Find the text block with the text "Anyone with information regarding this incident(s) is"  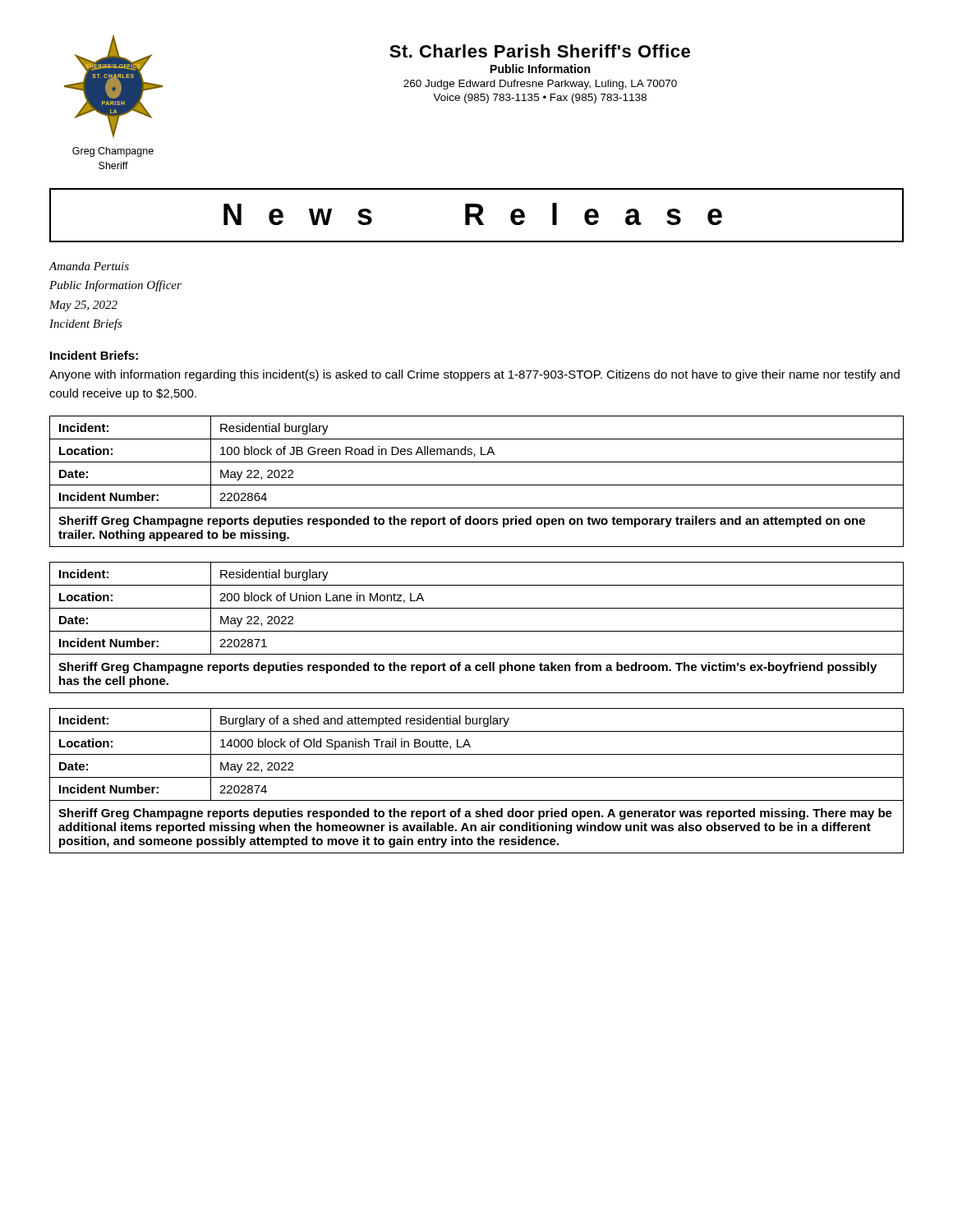[475, 383]
